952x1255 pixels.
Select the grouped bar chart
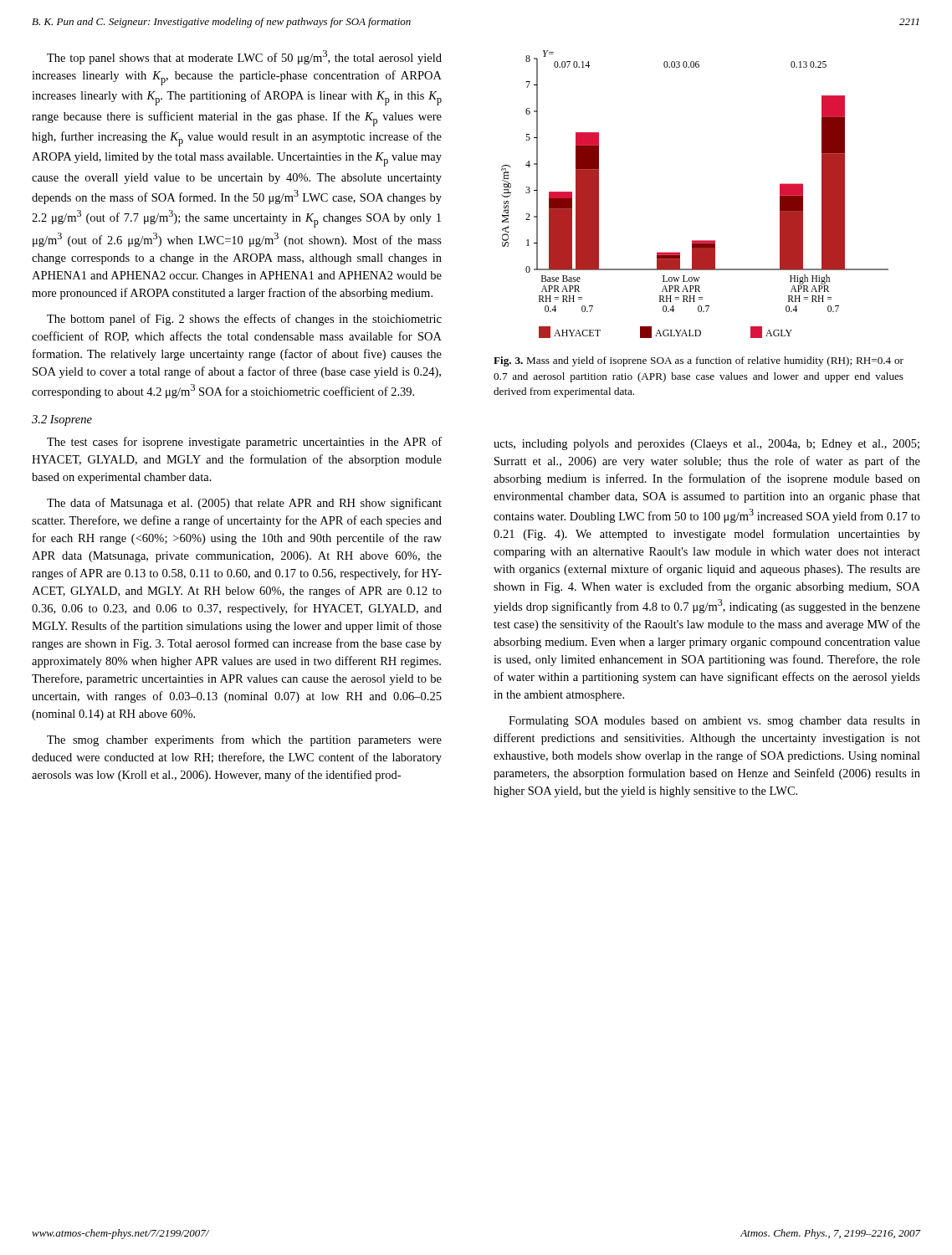tap(699, 197)
